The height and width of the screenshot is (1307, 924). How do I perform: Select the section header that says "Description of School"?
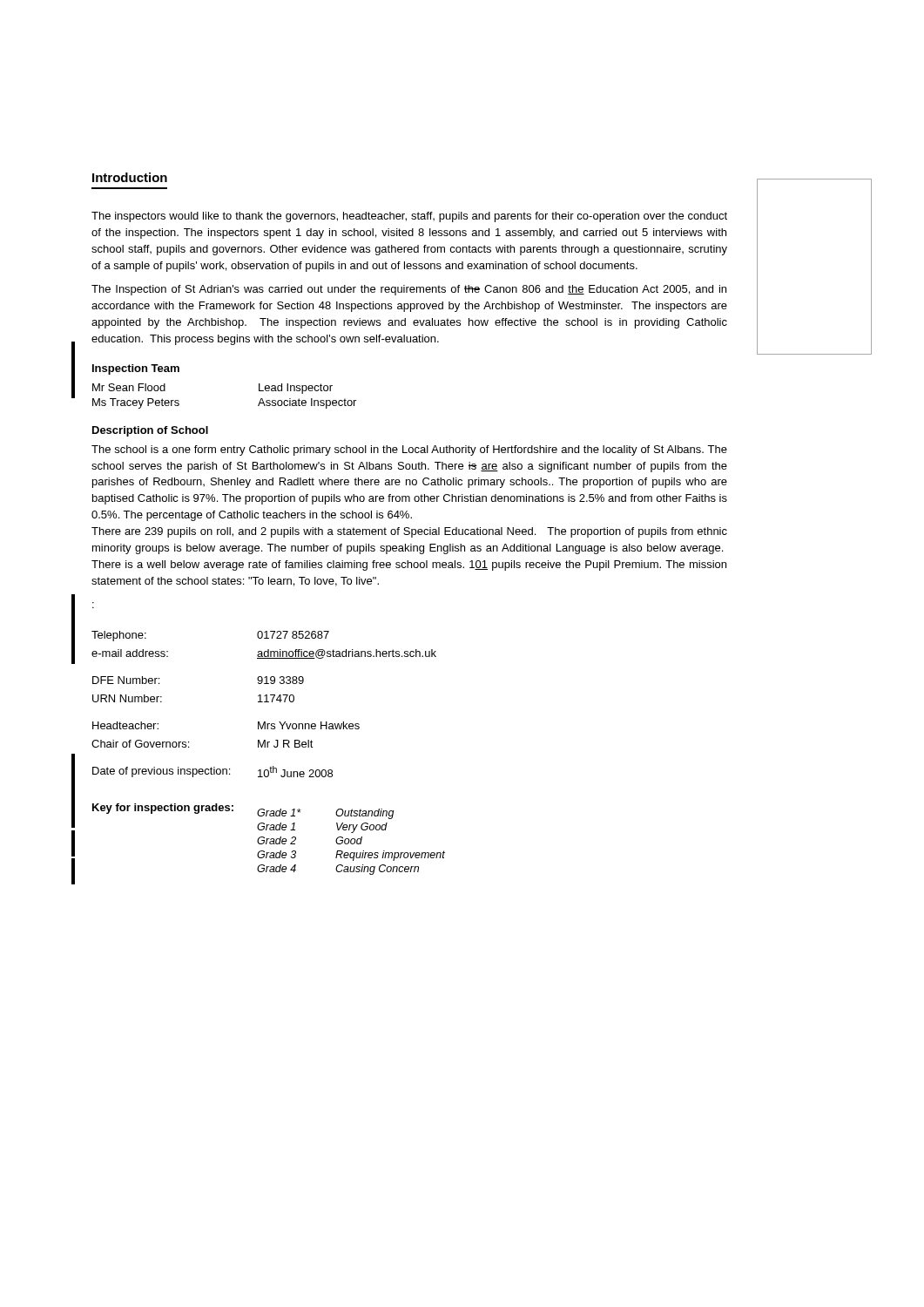[x=150, y=430]
